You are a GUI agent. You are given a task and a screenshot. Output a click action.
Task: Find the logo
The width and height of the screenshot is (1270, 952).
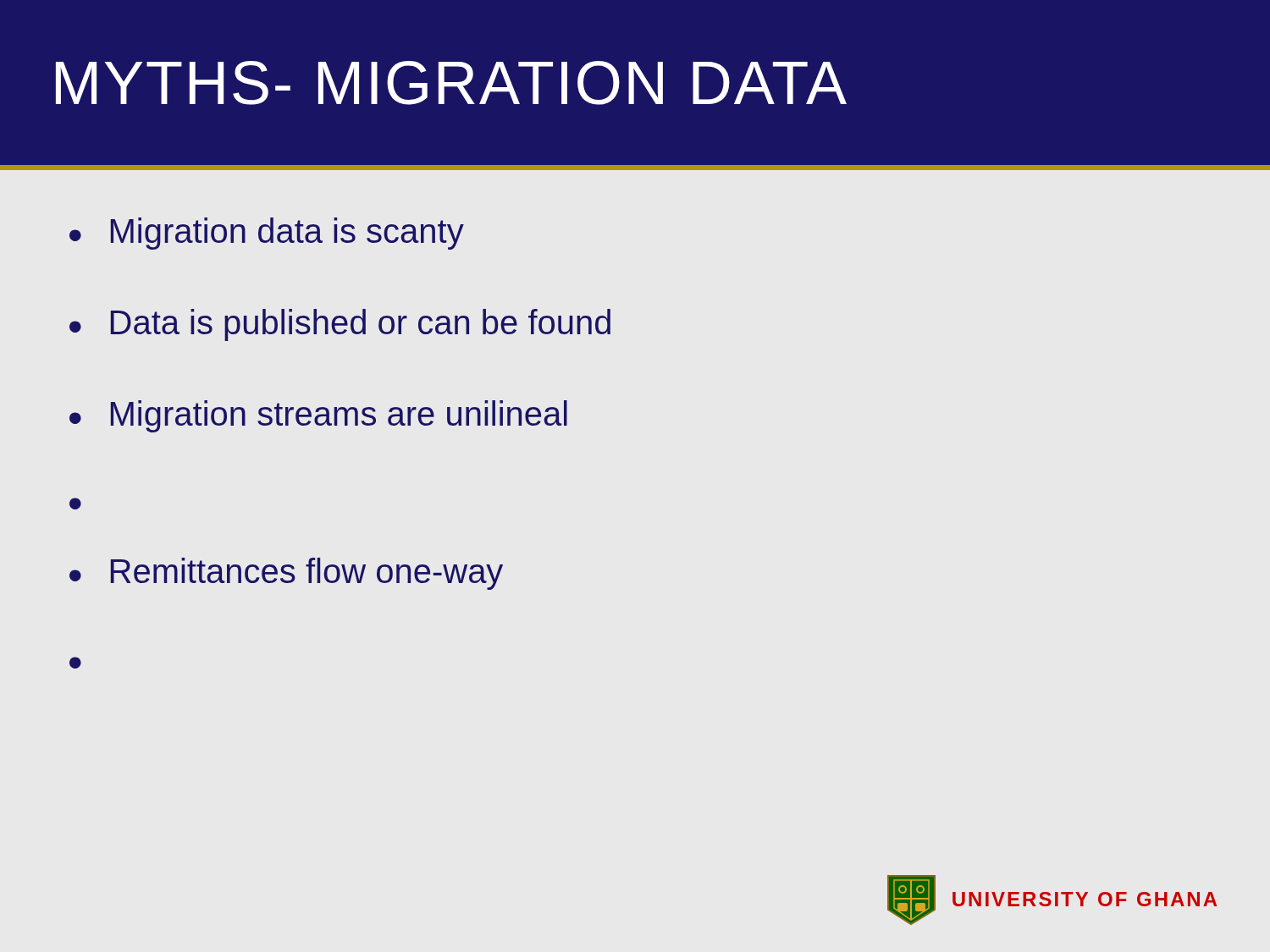(x=1051, y=899)
